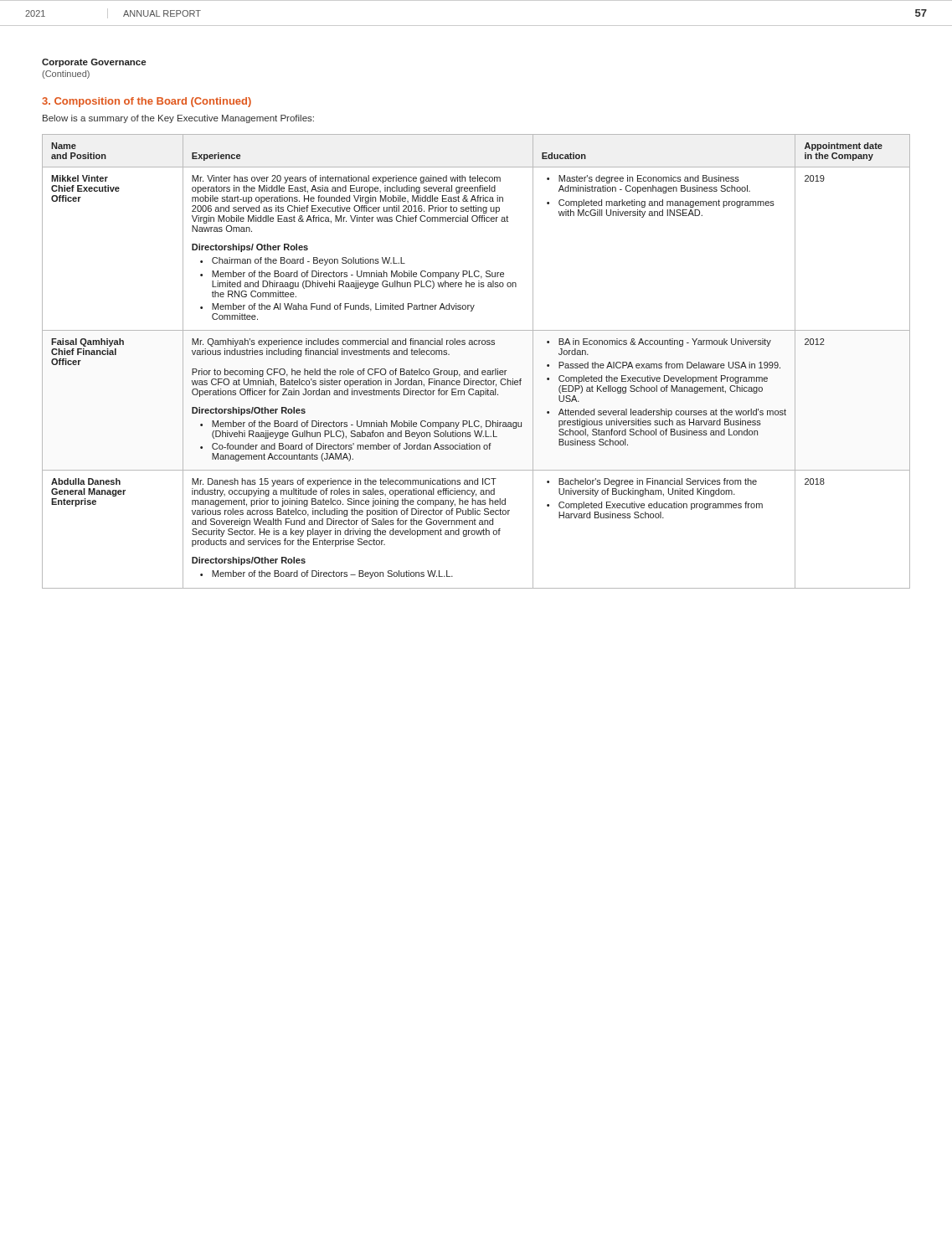Locate the table with the text "Name and Position"

pos(476,361)
